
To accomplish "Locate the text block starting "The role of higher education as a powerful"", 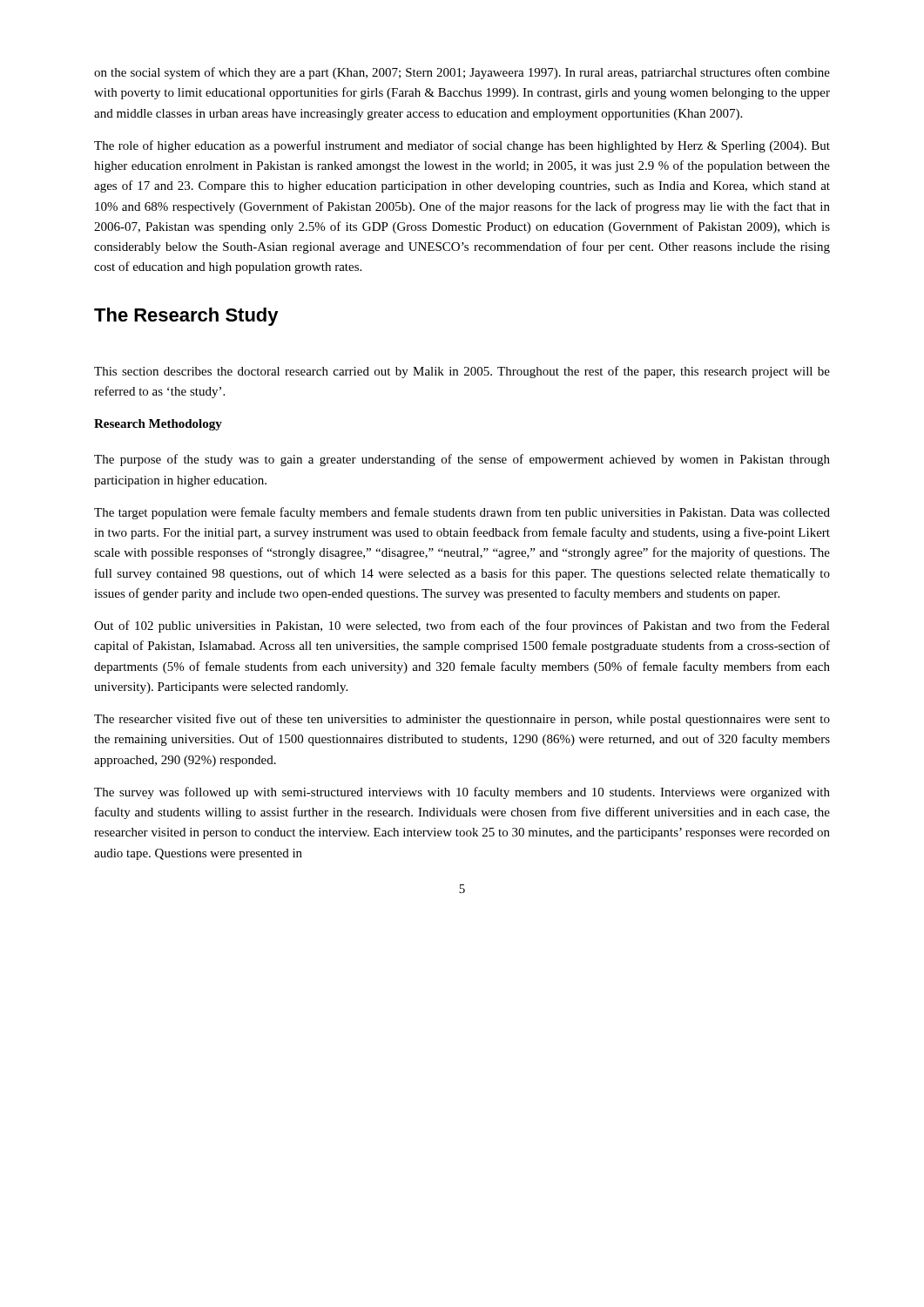I will click(462, 207).
